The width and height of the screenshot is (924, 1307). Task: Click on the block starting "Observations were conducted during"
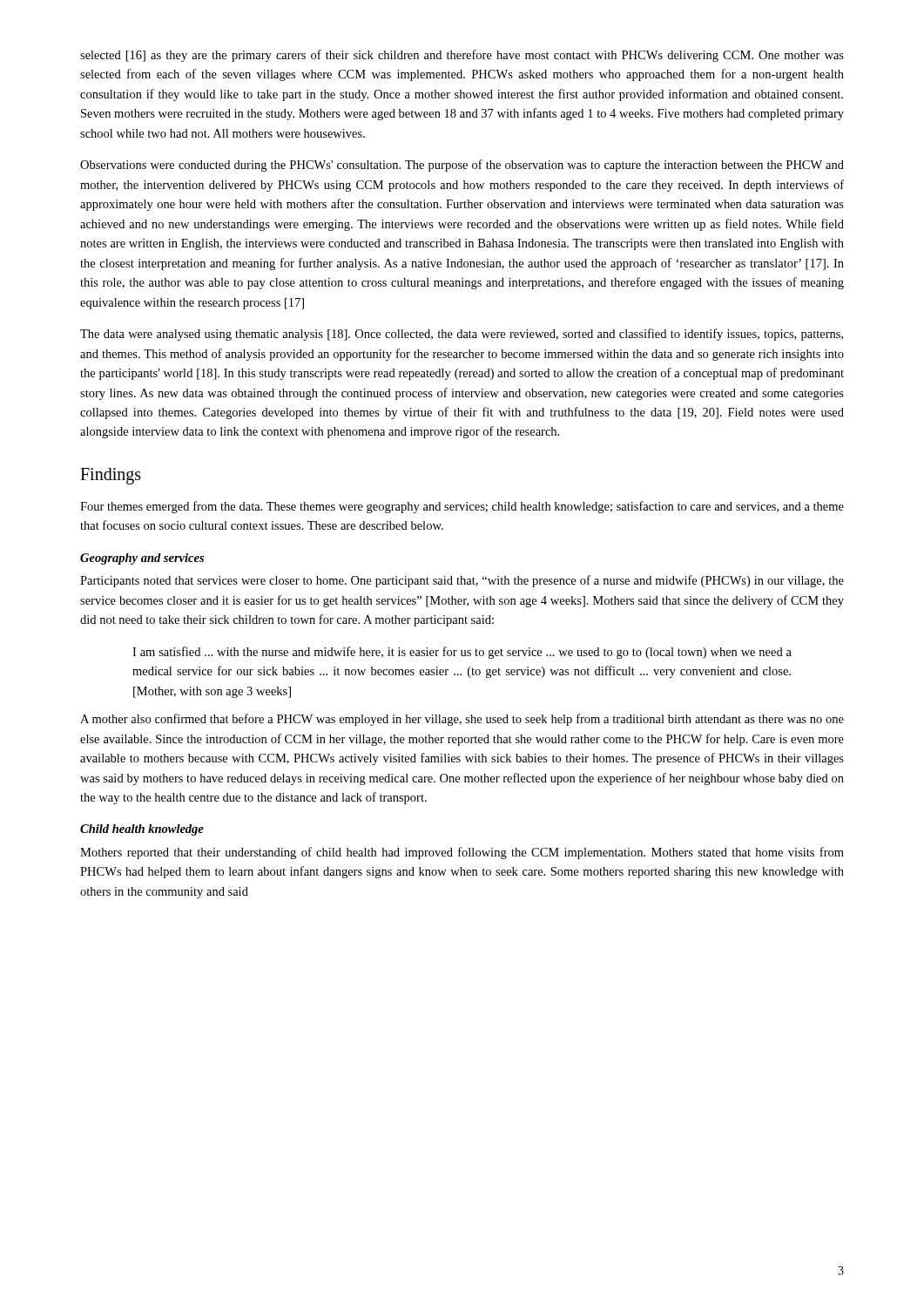462,233
